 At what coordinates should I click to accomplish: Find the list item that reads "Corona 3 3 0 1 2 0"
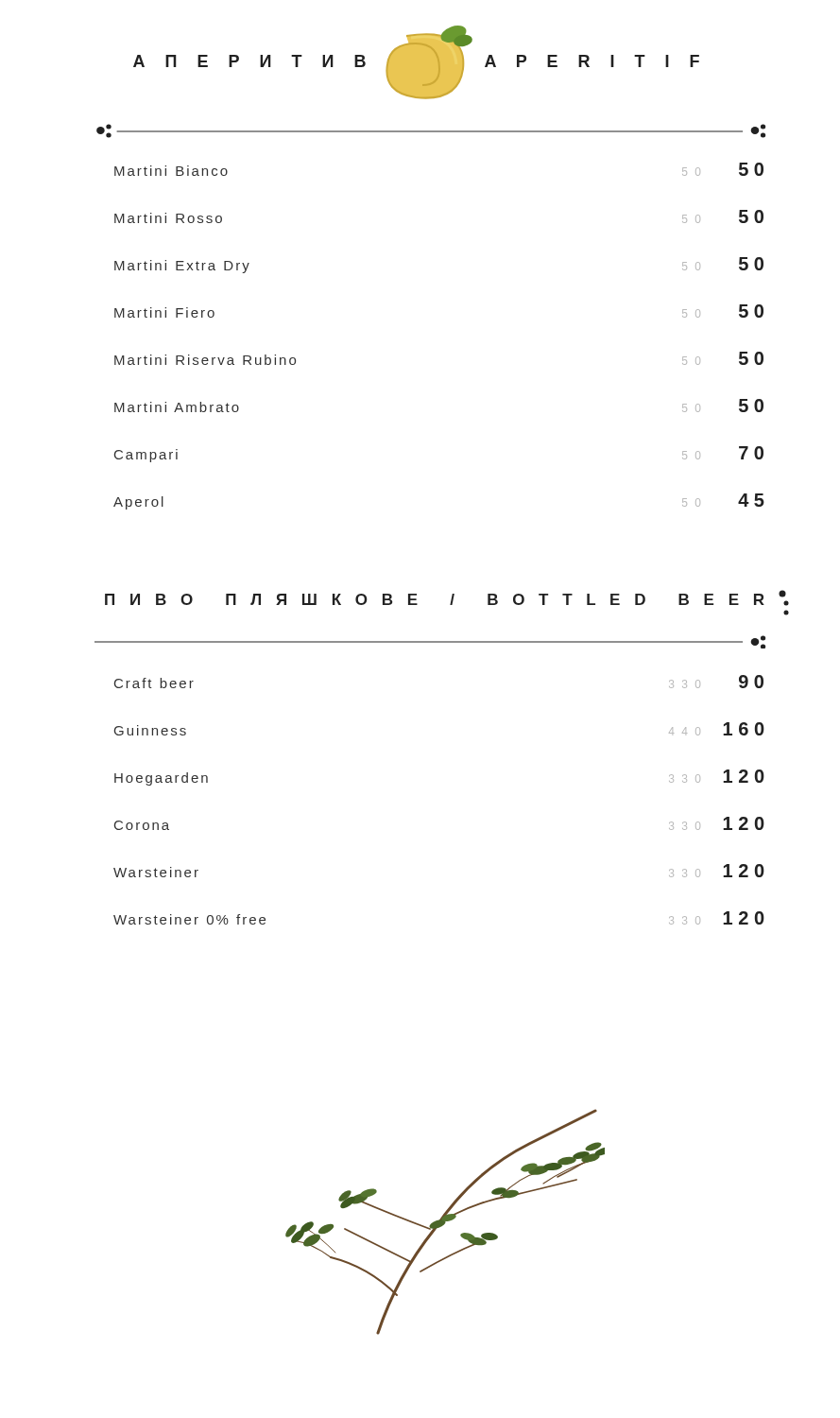(137, 823)
